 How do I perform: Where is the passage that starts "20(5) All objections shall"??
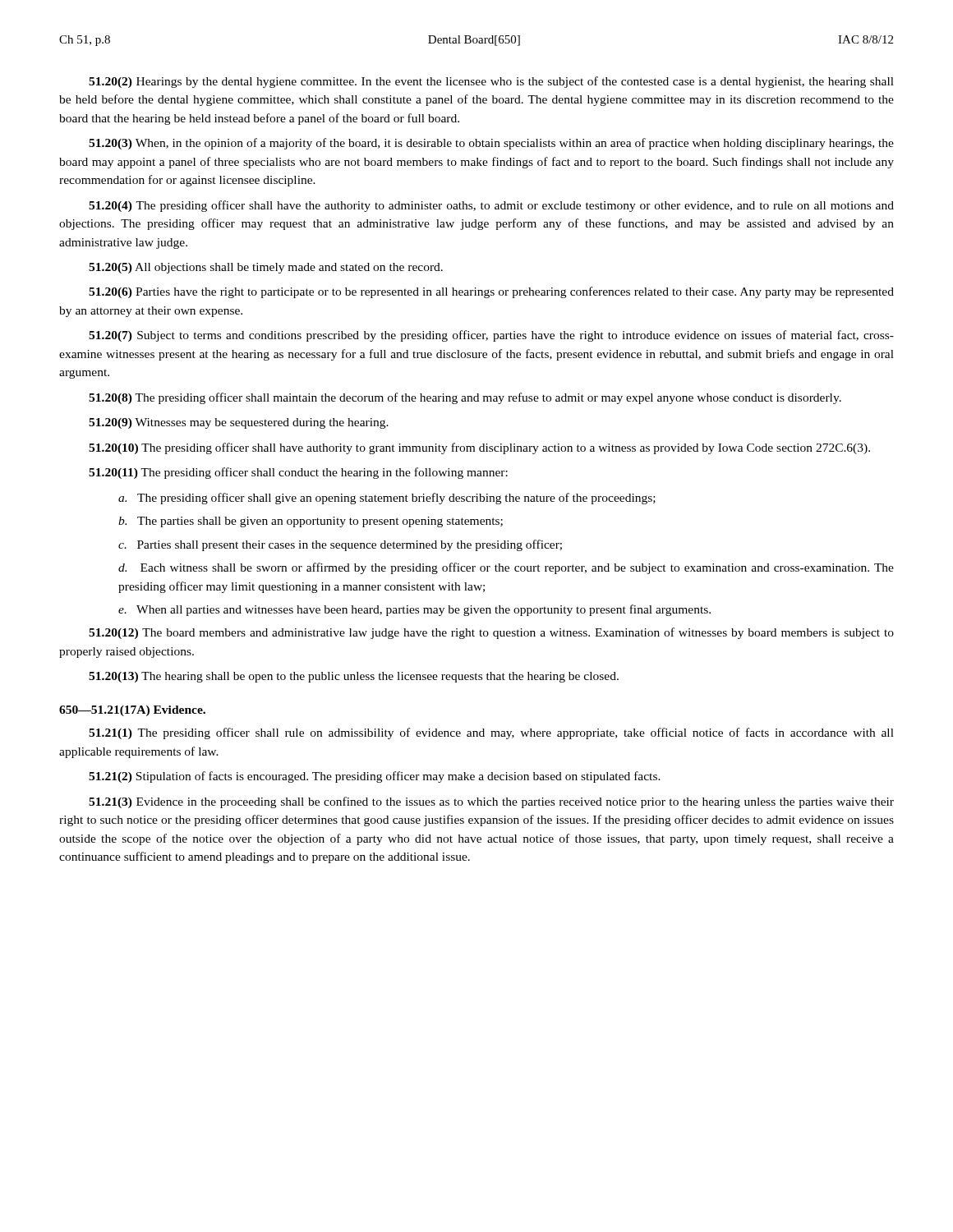[266, 266]
